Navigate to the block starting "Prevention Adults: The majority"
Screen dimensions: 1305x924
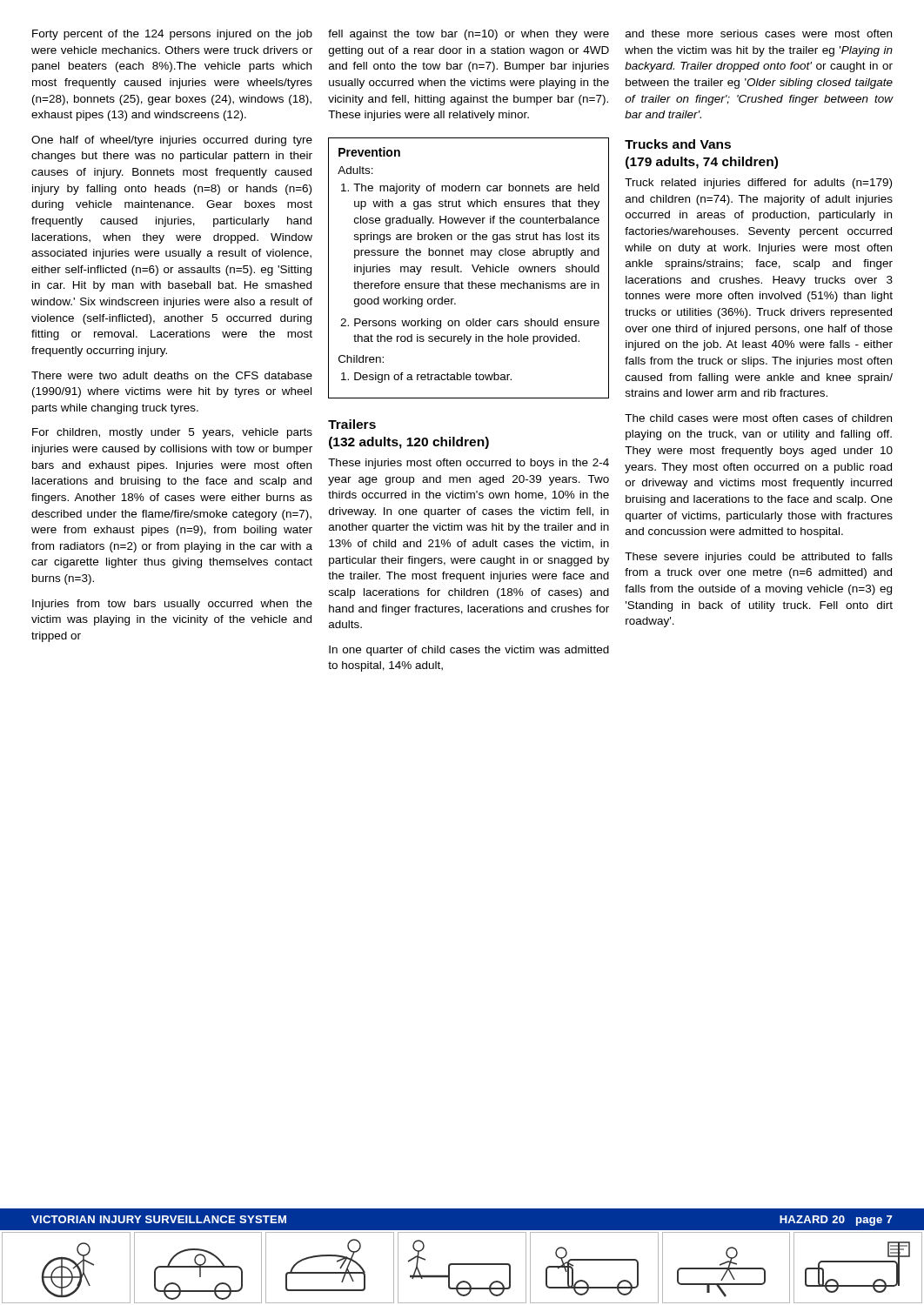coord(469,265)
